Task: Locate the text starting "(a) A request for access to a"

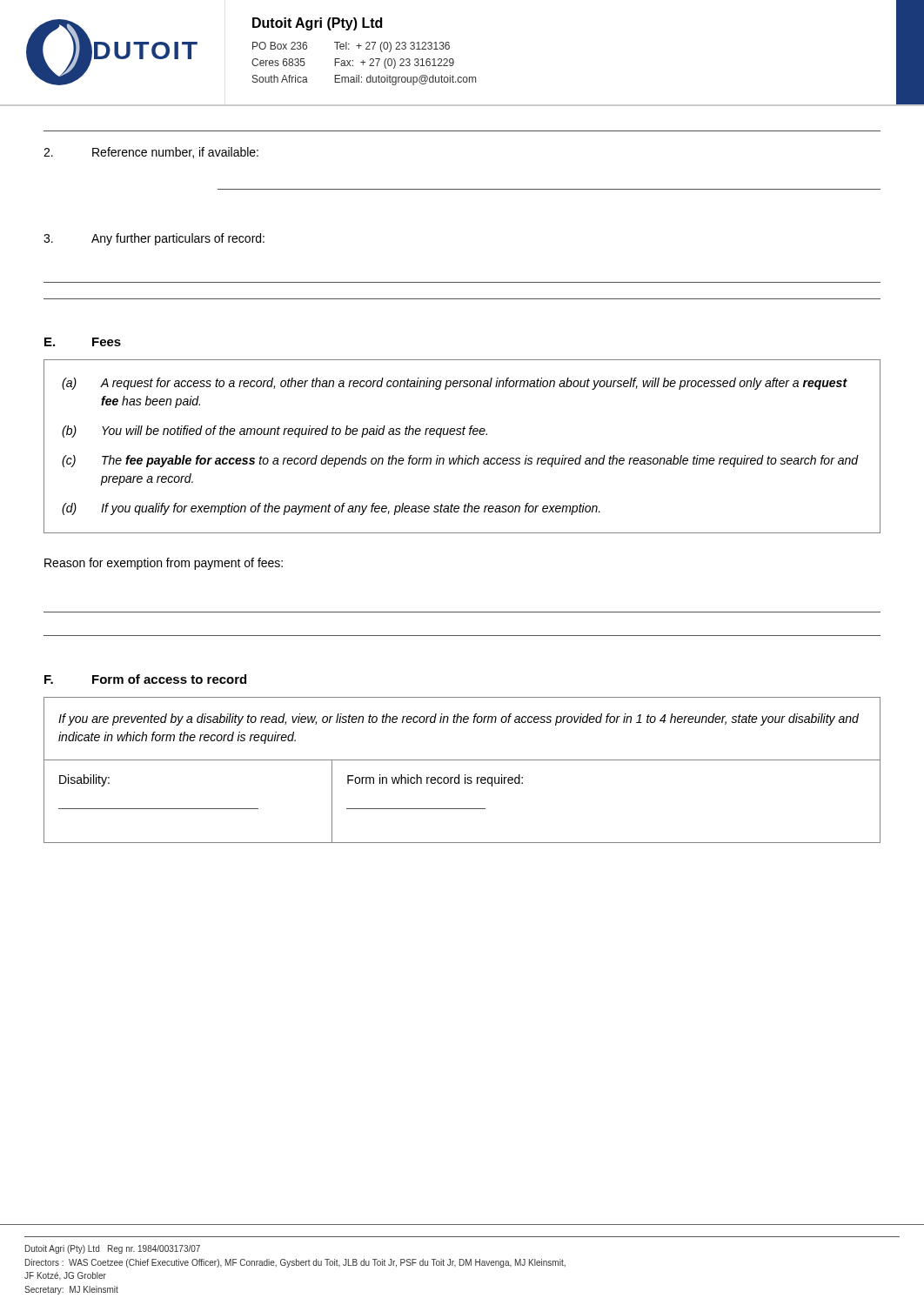Action: point(462,446)
